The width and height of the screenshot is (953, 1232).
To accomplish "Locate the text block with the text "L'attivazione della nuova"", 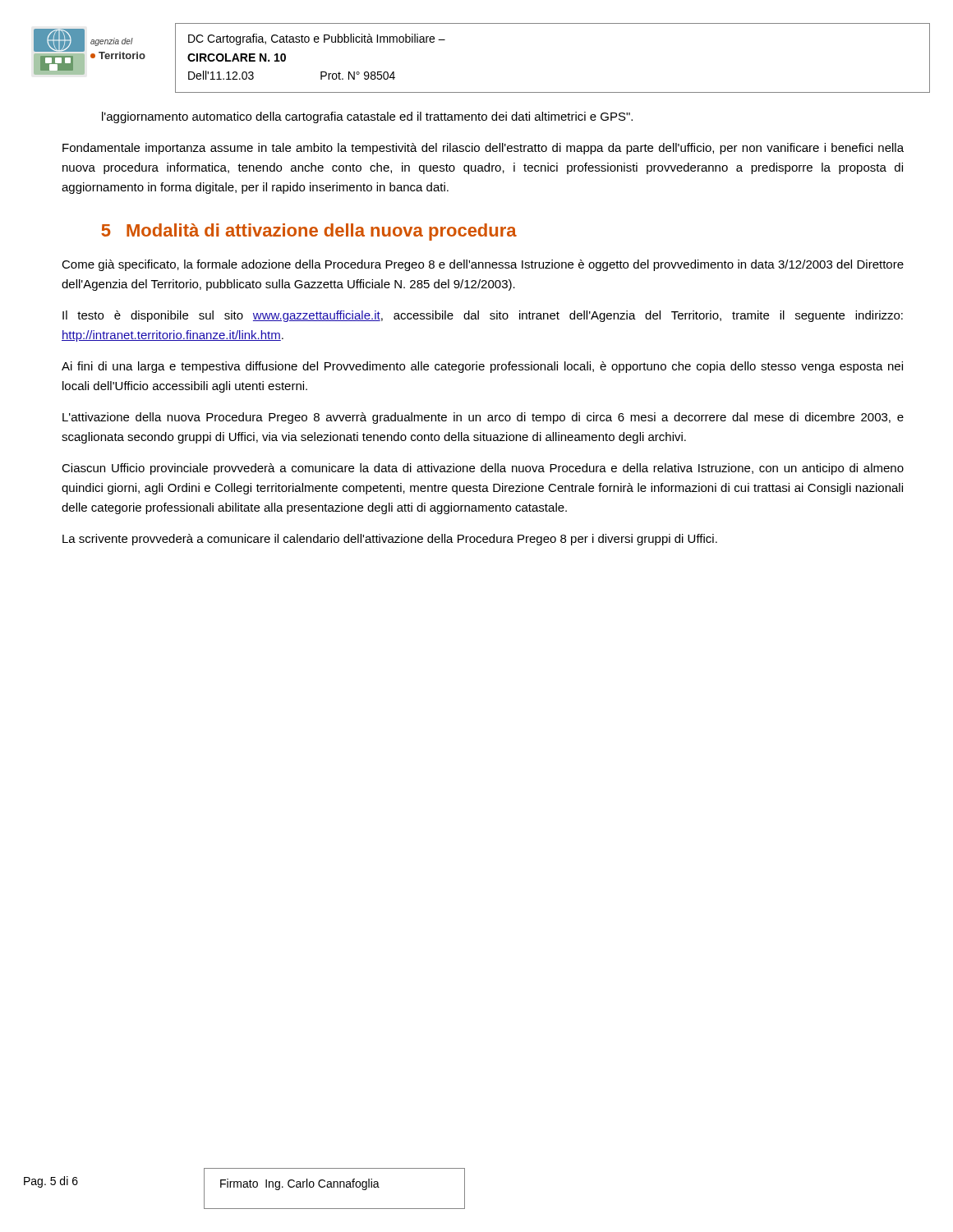I will pyautogui.click(x=483, y=427).
